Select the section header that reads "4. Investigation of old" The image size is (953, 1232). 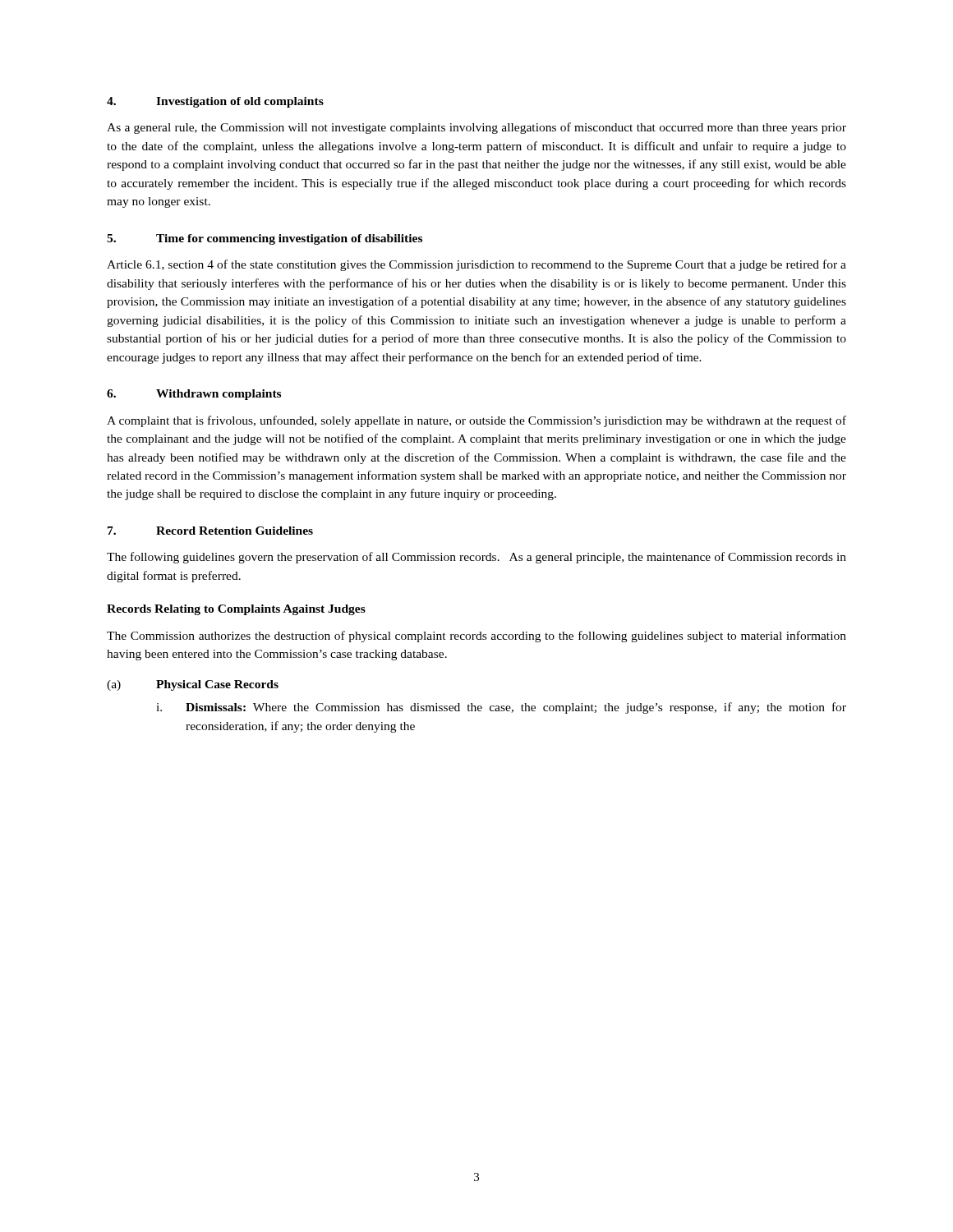point(215,101)
